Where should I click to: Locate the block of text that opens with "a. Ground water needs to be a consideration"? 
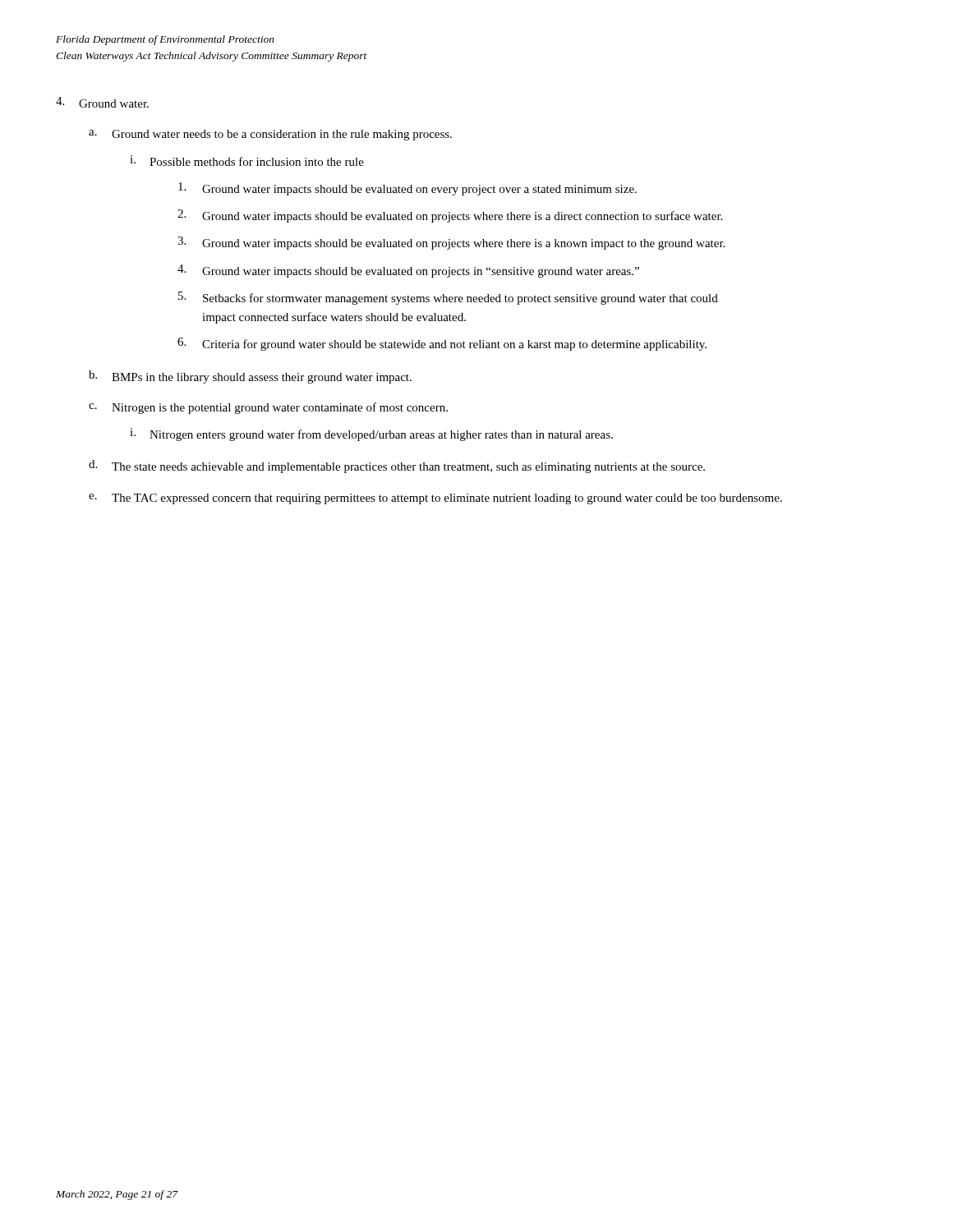pos(271,135)
